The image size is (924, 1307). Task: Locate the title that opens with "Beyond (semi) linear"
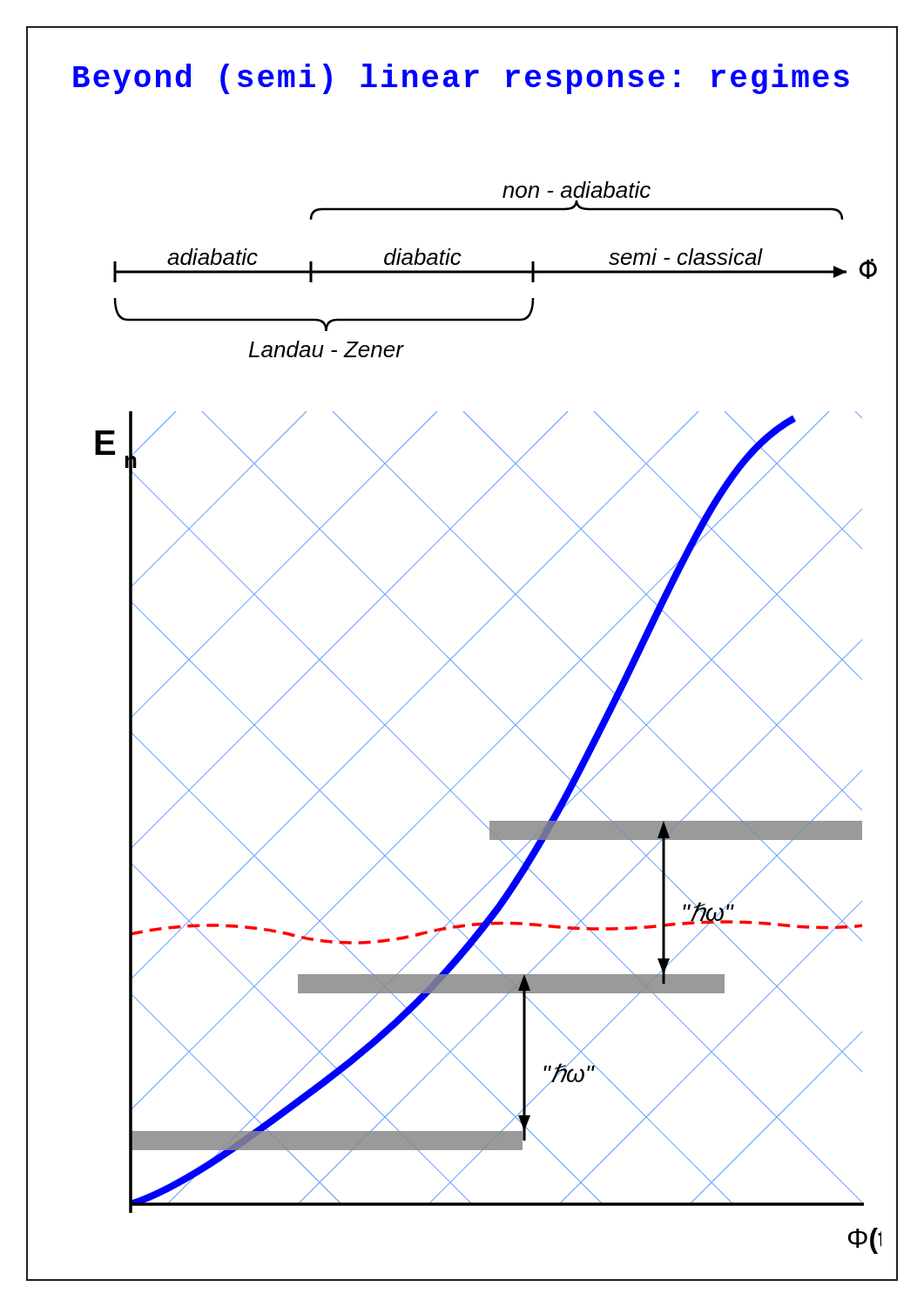point(462,79)
